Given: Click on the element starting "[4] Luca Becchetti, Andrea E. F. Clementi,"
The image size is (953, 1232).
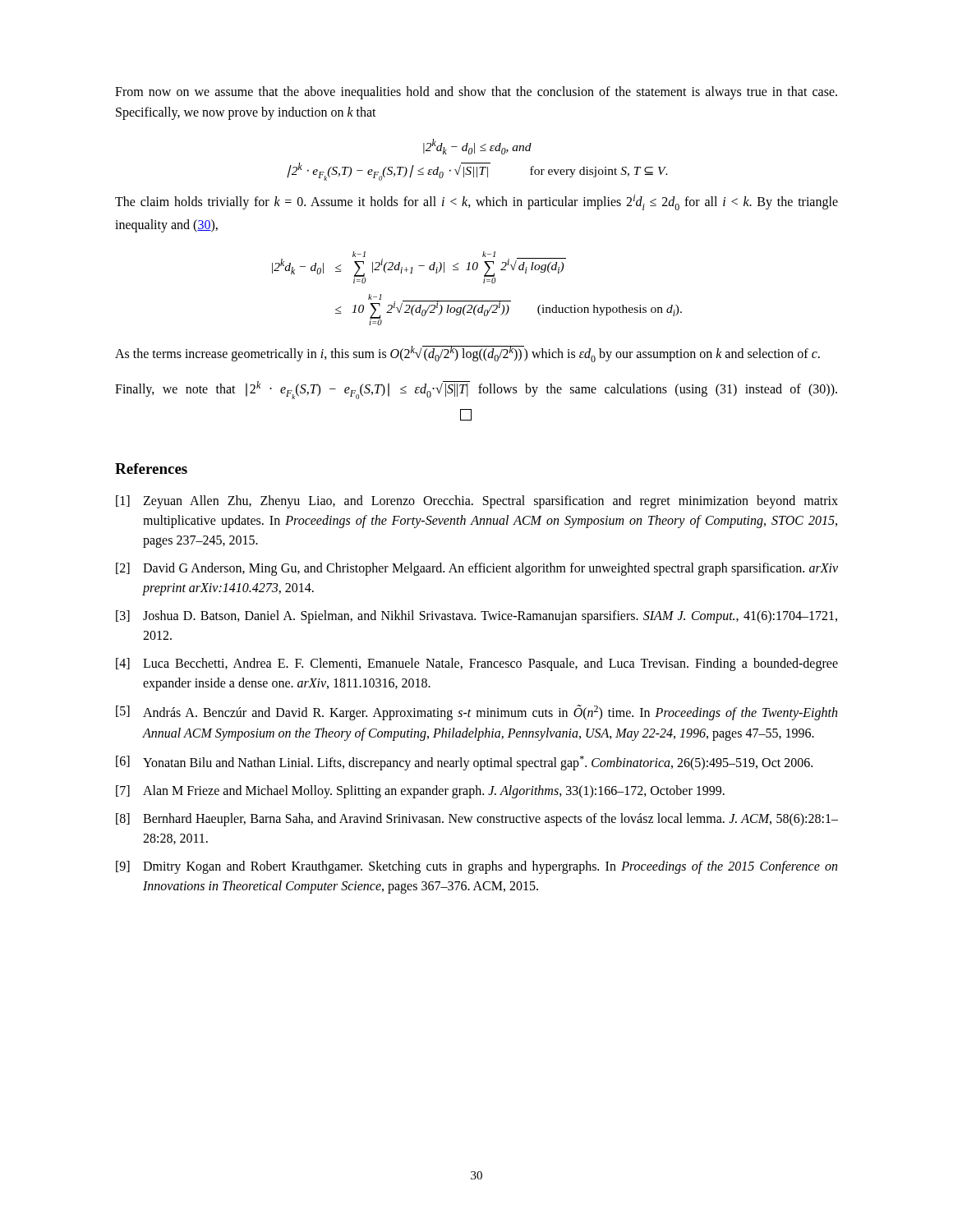Looking at the screenshot, I should click(x=476, y=674).
